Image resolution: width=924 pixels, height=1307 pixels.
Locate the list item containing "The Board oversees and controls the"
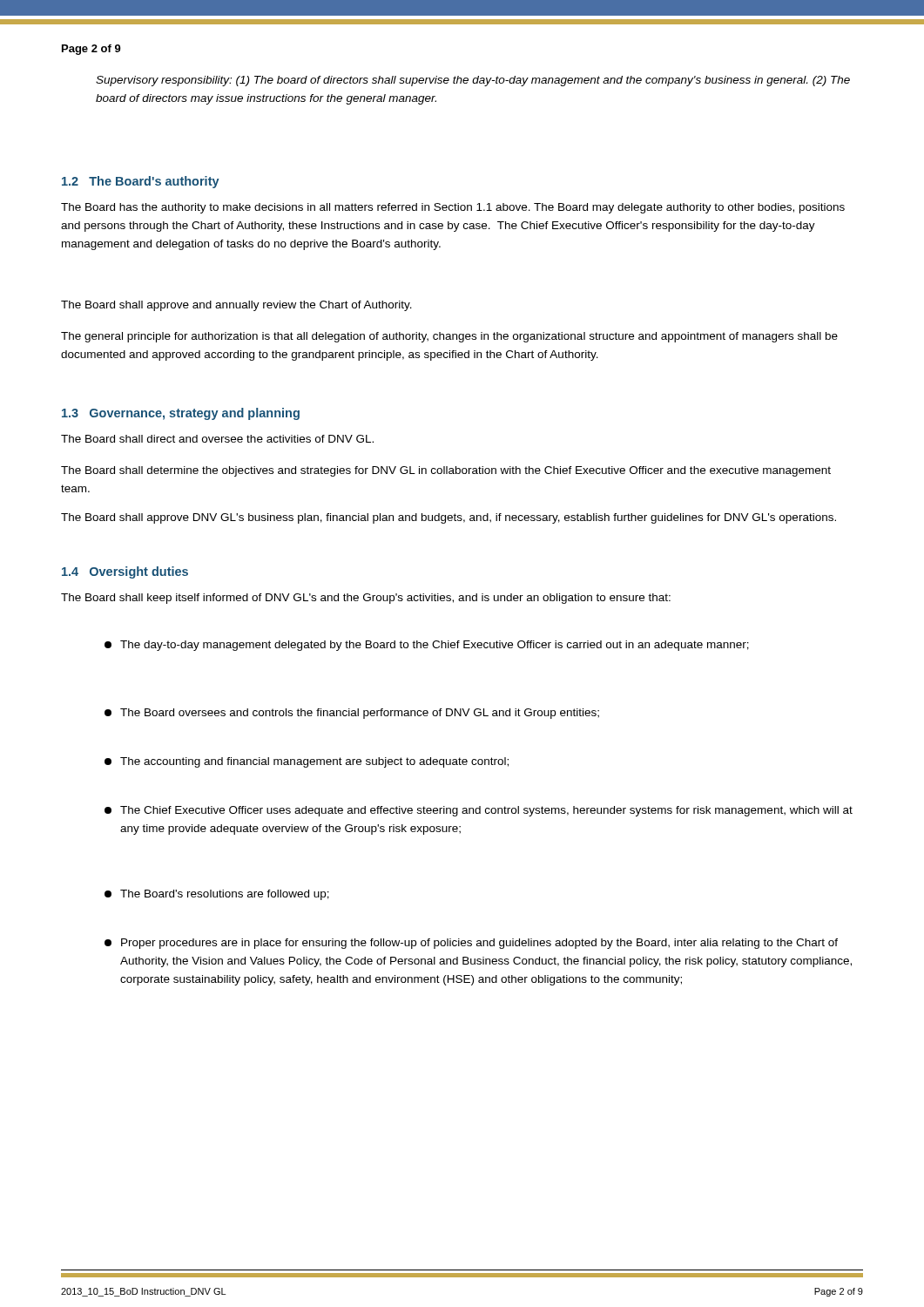point(352,712)
